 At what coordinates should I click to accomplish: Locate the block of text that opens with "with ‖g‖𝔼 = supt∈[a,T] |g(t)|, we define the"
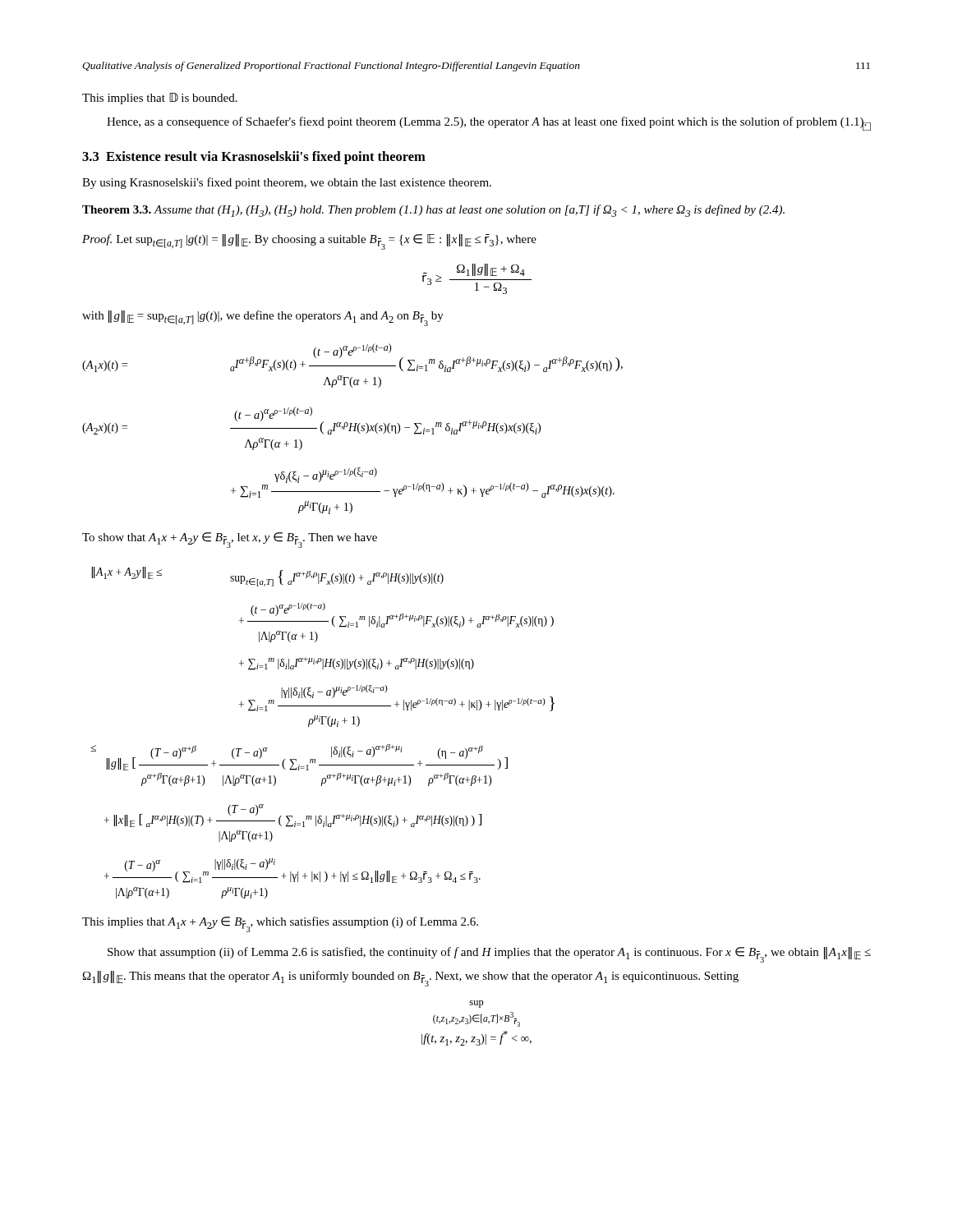263,318
